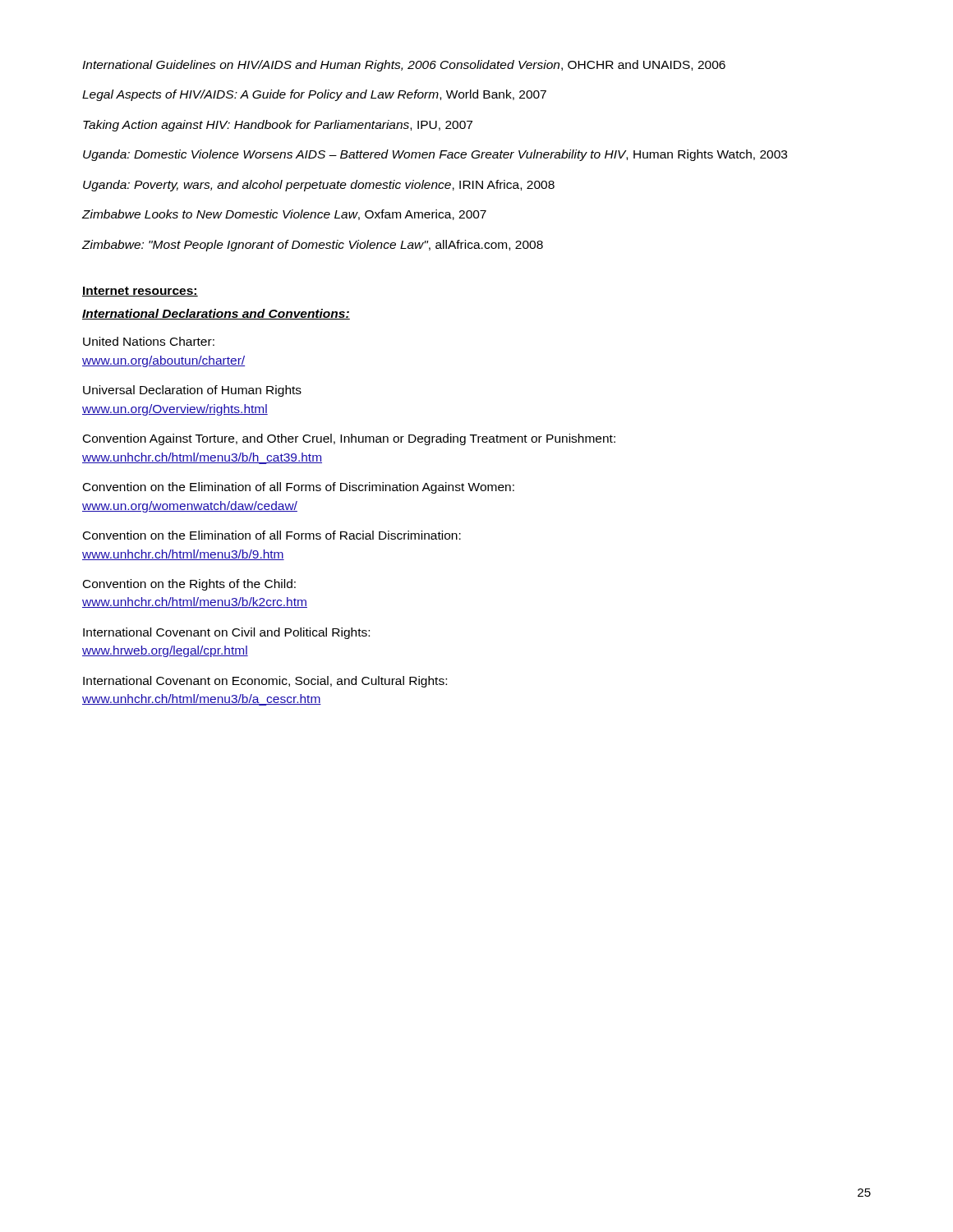Screen dimensions: 1232x953
Task: Locate the block of text that opens with "Taking Action against HIV: Handbook"
Action: 278,124
